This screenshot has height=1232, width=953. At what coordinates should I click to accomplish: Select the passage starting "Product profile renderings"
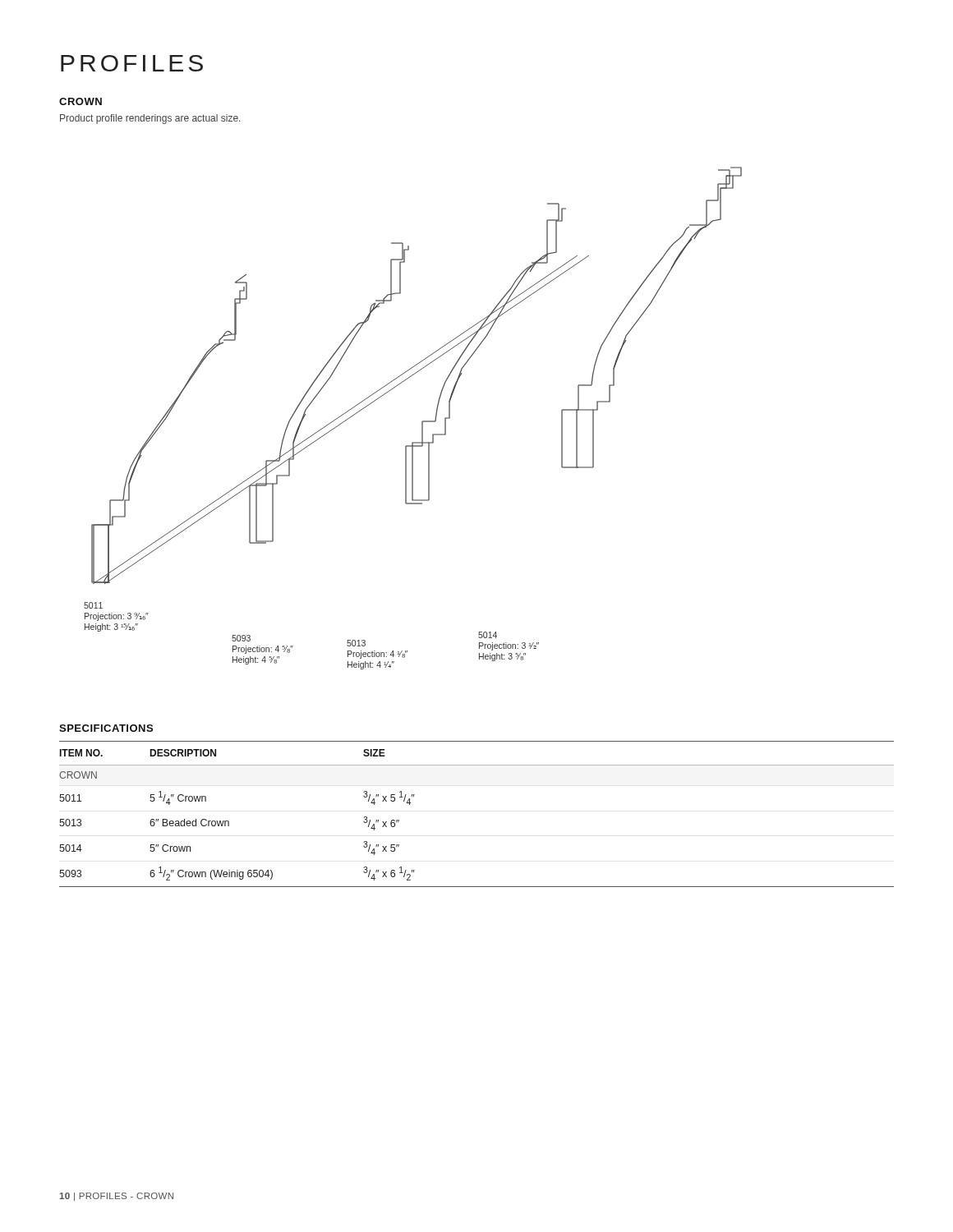[150, 118]
